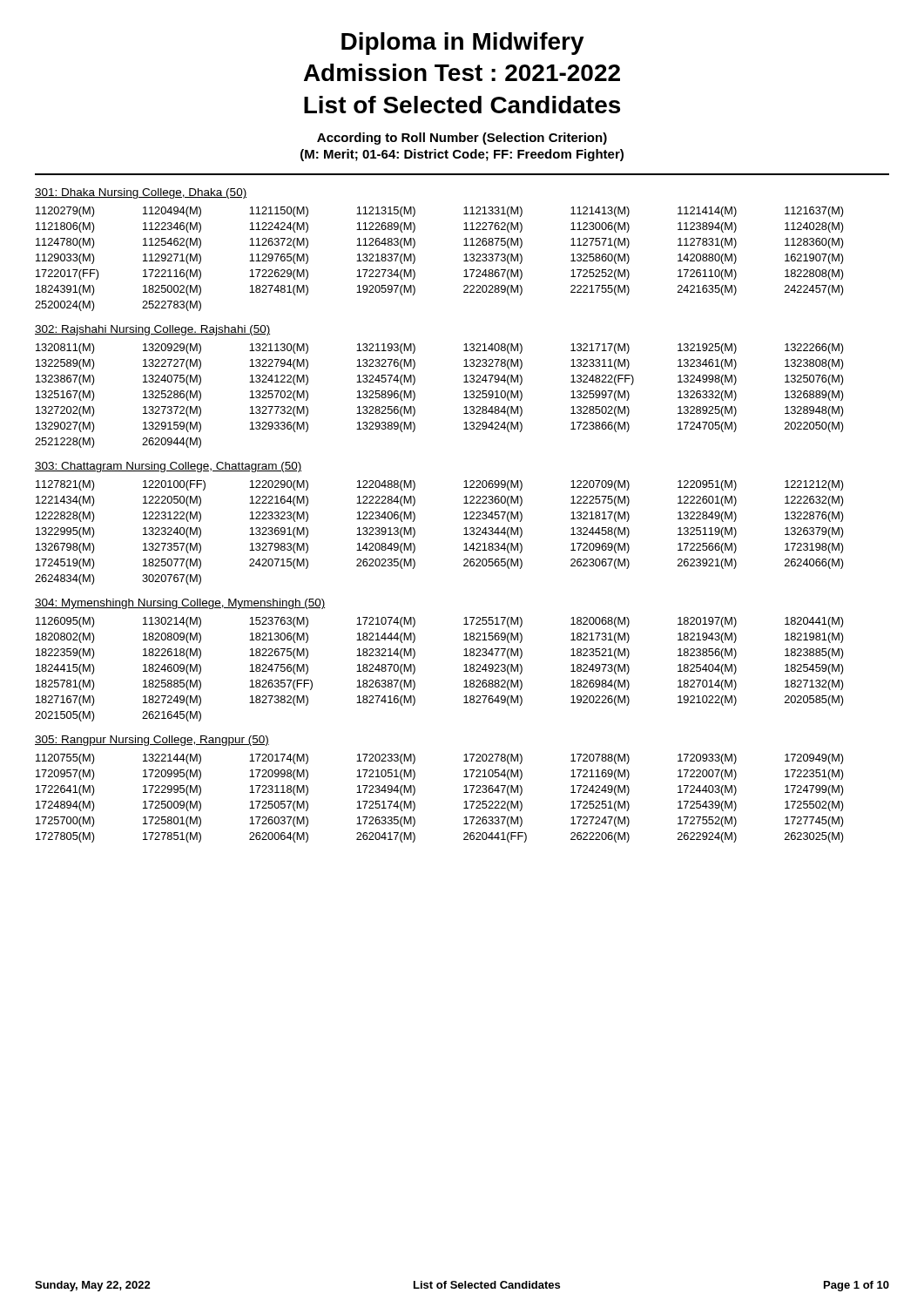Click on the element starting "Diploma in MidwiferyAdmission Test"
Viewport: 924px width, 1307px height.
(462, 74)
